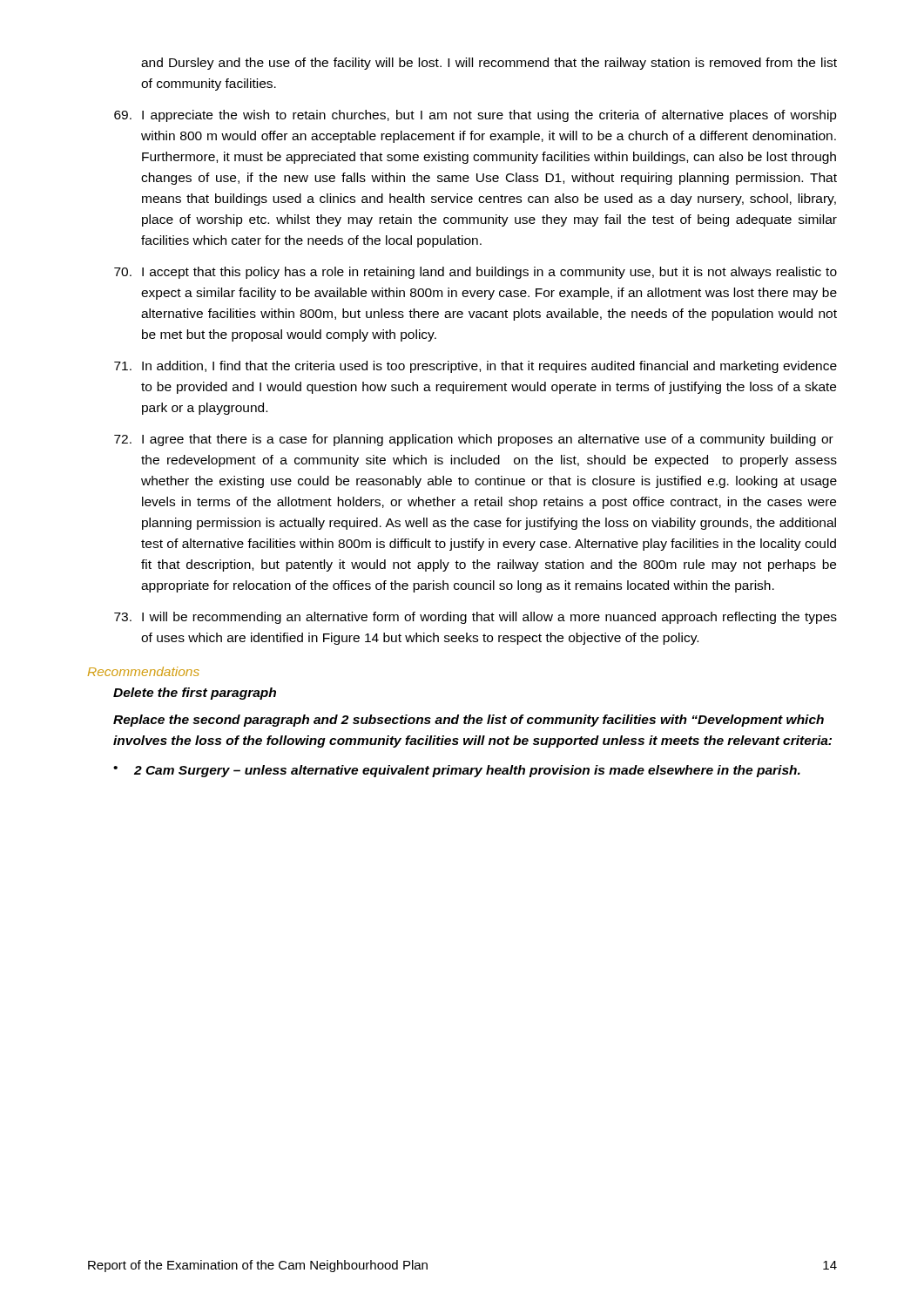Click a section header
The width and height of the screenshot is (924, 1307).
point(143,672)
